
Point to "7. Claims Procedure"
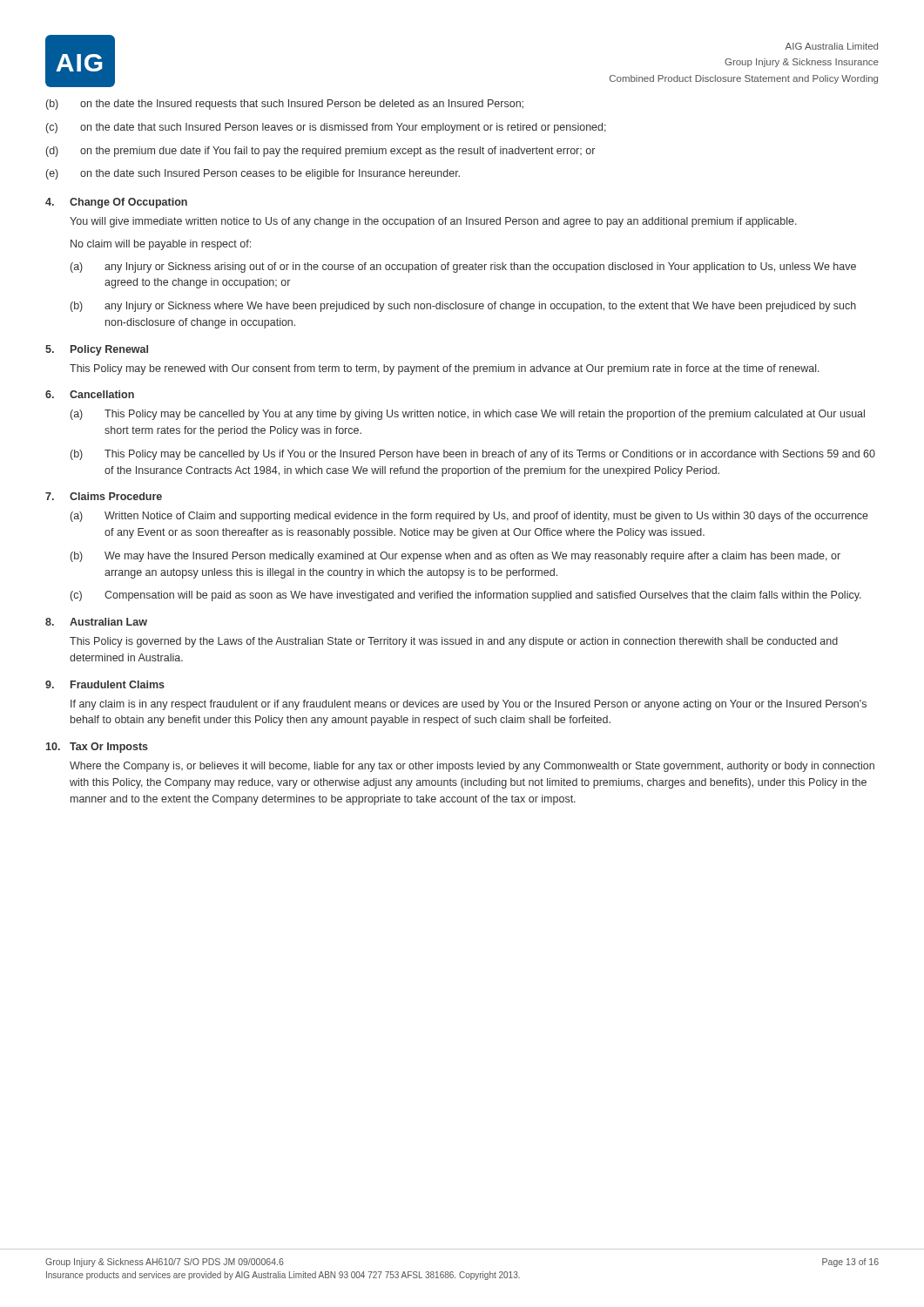(104, 497)
